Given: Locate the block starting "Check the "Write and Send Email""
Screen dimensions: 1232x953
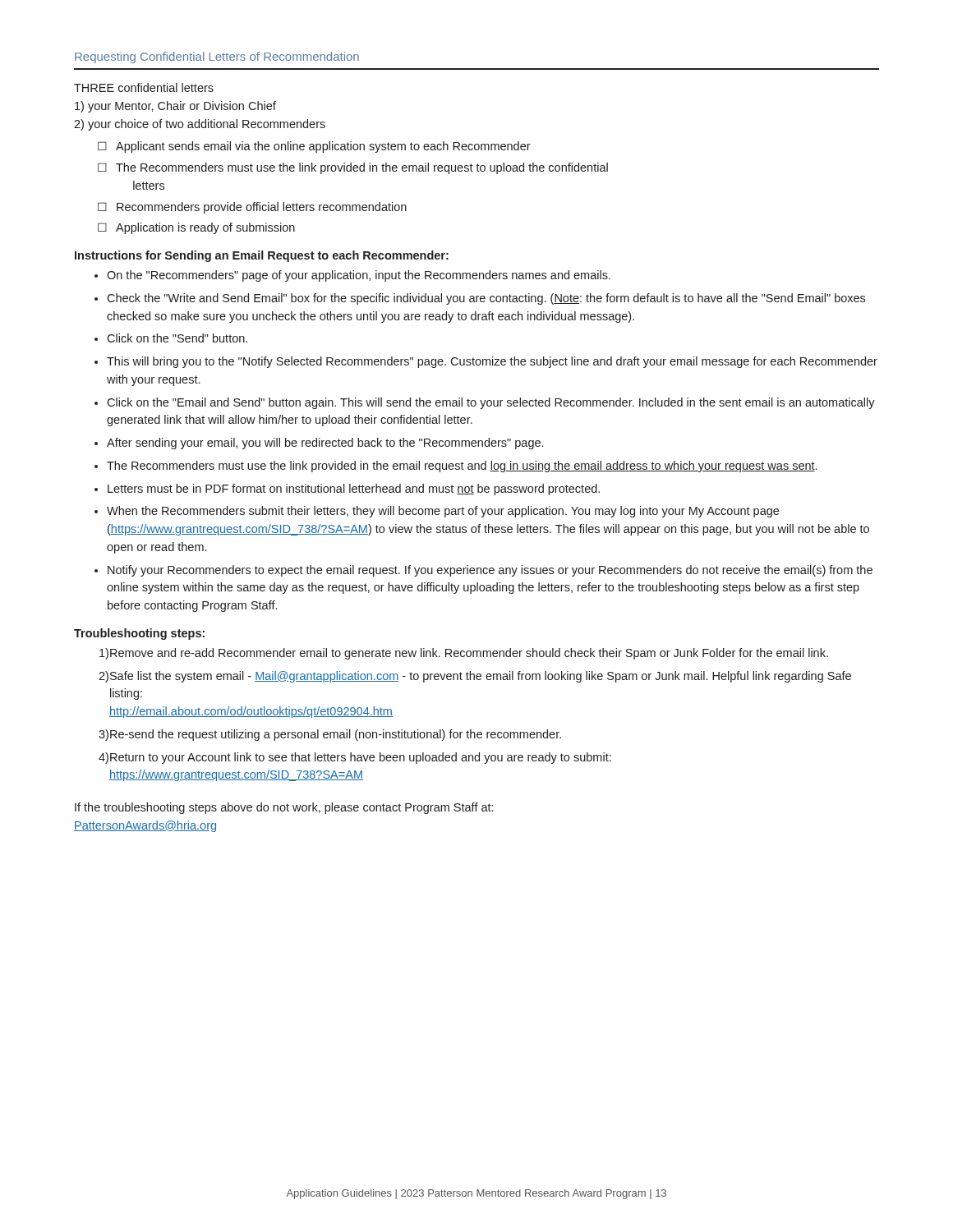Looking at the screenshot, I should [x=486, y=307].
